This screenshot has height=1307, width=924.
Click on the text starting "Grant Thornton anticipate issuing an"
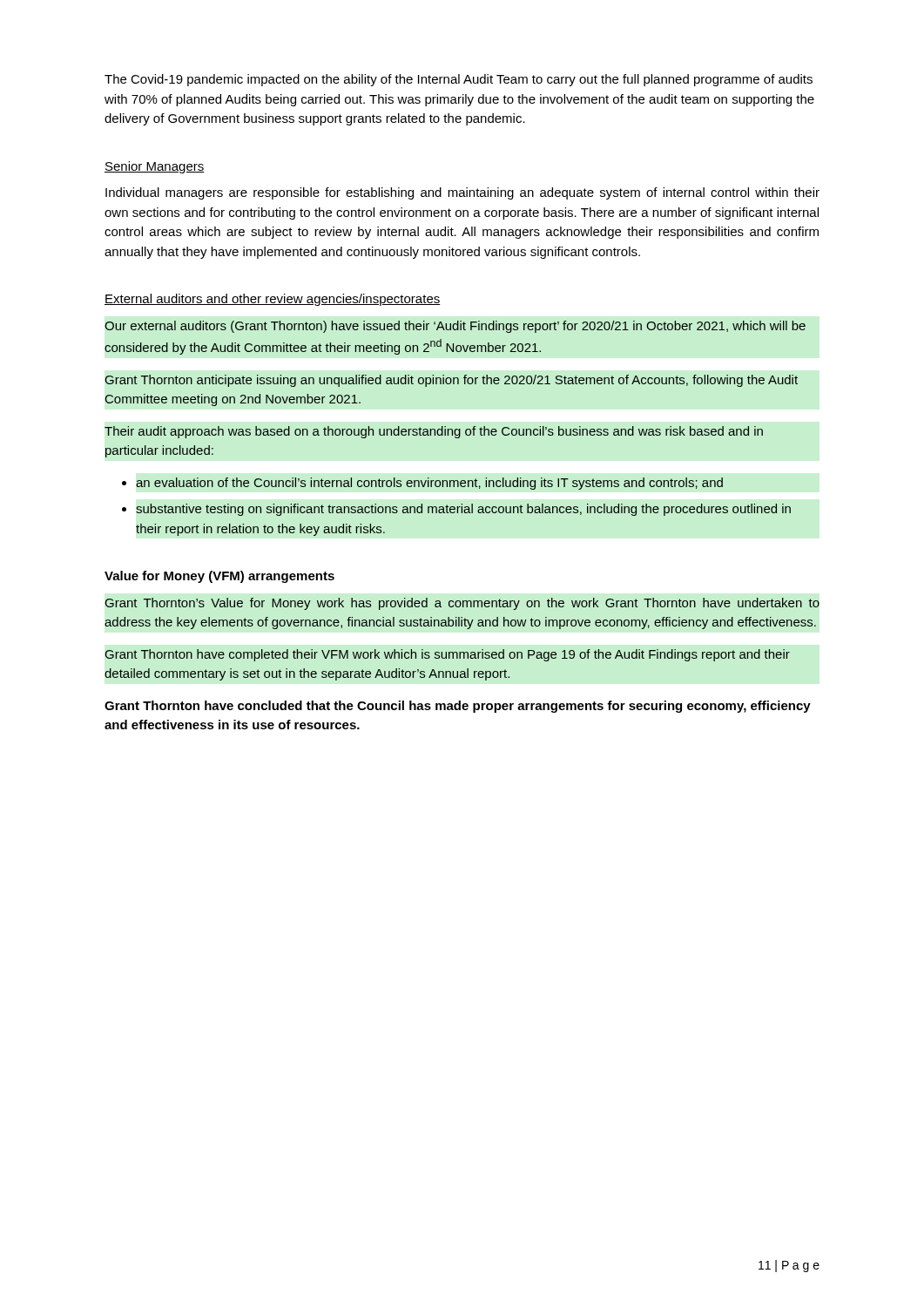point(462,389)
